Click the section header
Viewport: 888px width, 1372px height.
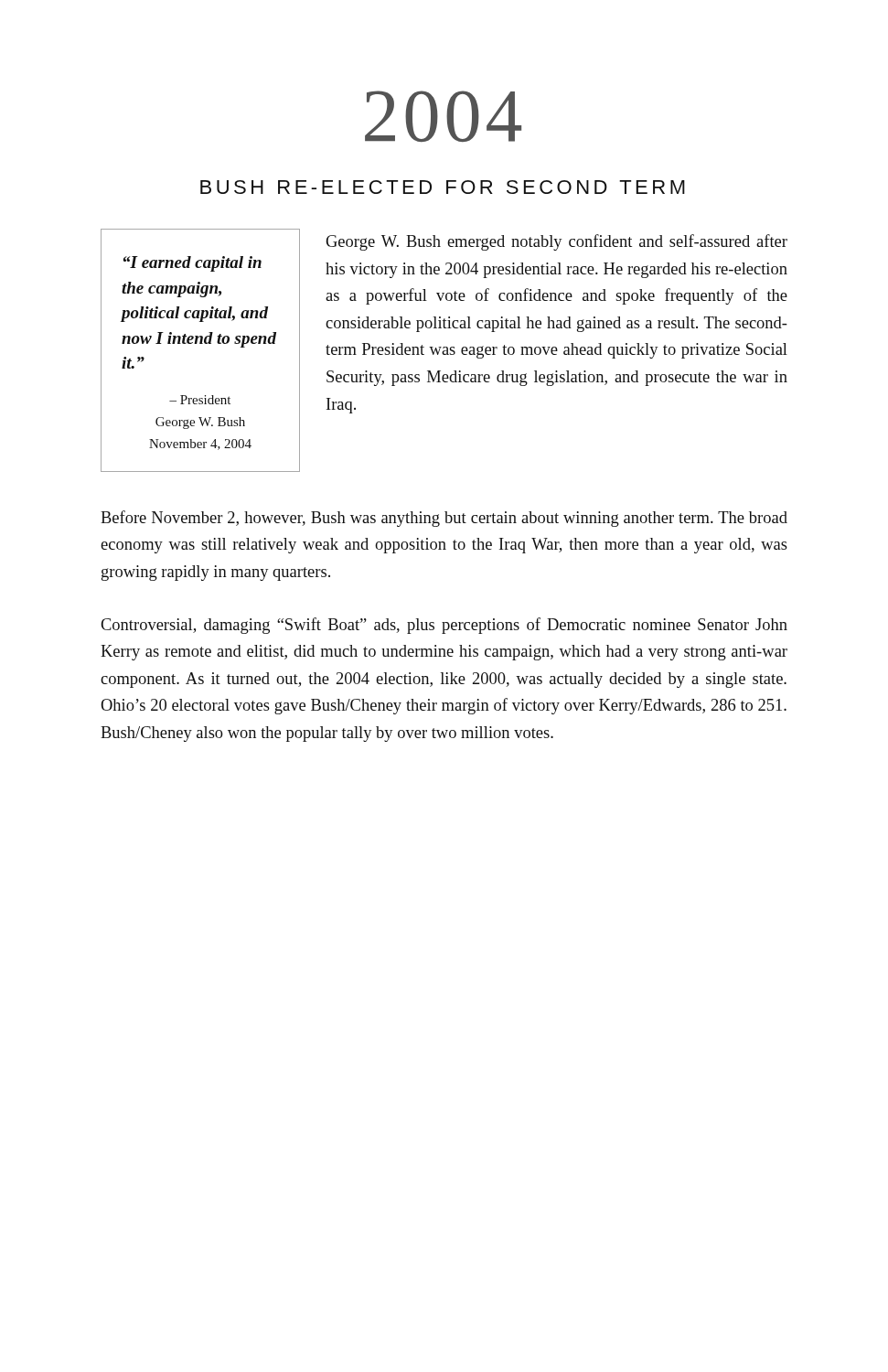(444, 187)
